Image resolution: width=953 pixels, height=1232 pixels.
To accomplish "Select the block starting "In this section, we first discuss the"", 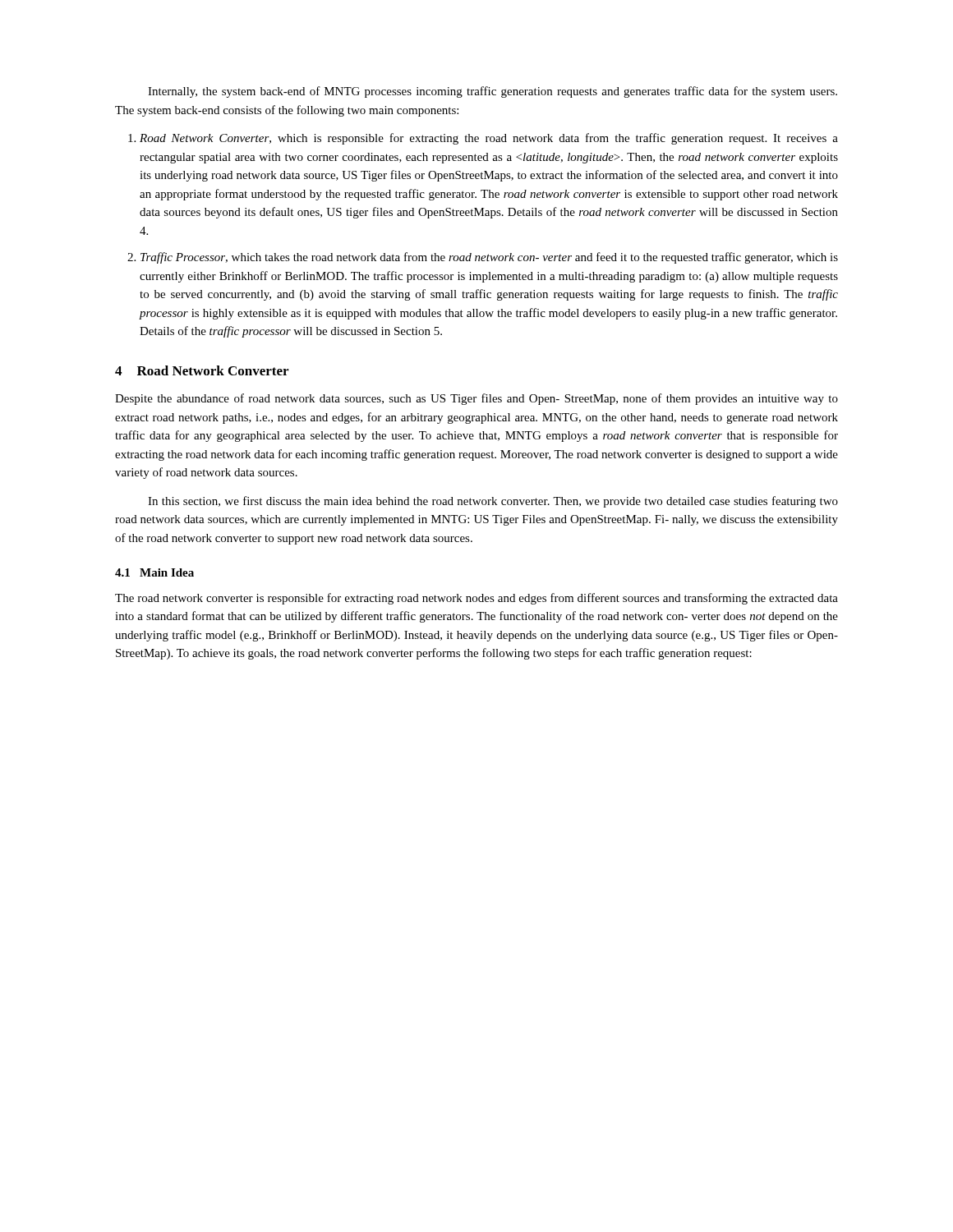I will (x=476, y=519).
